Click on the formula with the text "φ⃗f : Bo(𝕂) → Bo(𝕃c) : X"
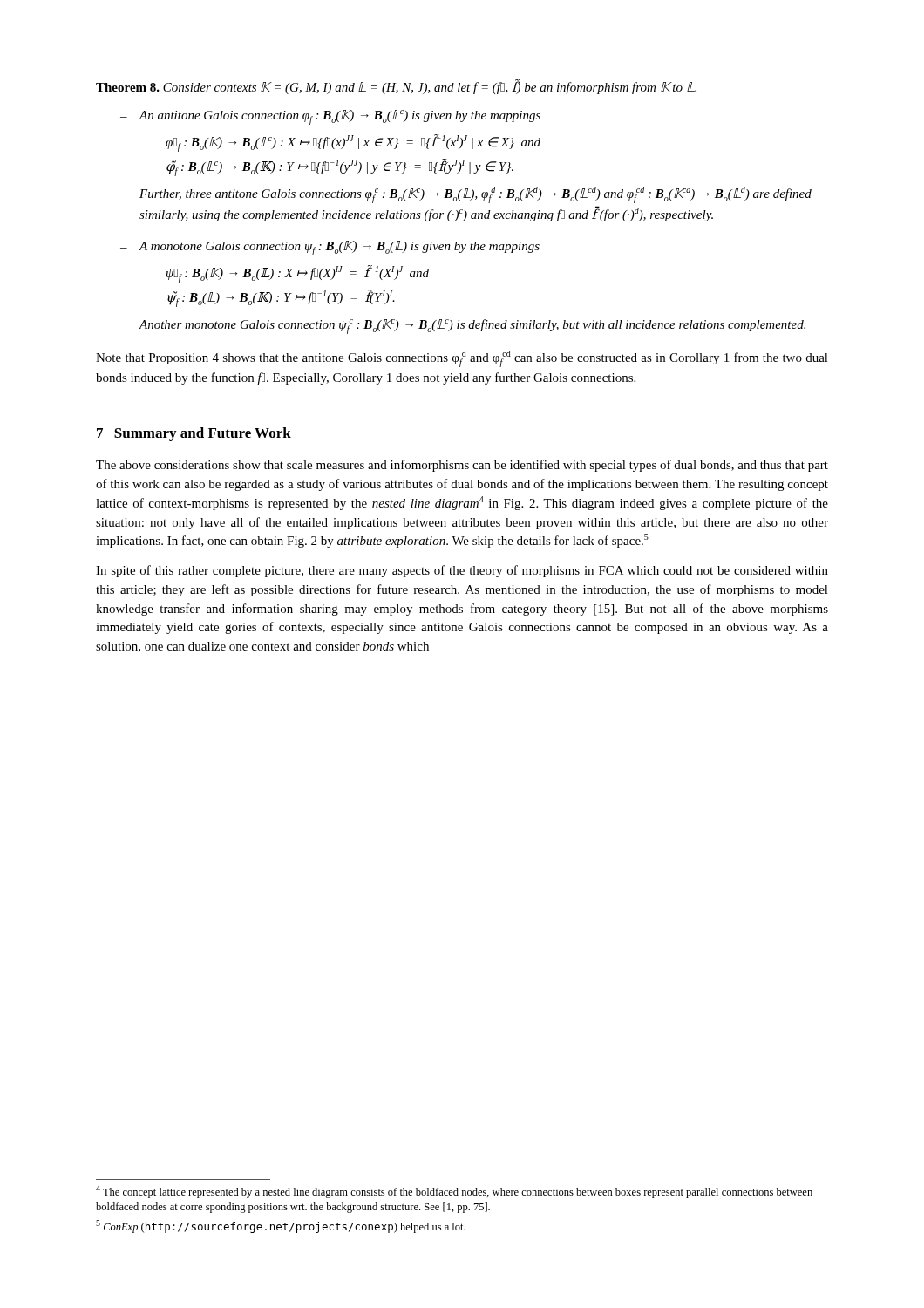Screen dimensions: 1308x924 coord(497,156)
